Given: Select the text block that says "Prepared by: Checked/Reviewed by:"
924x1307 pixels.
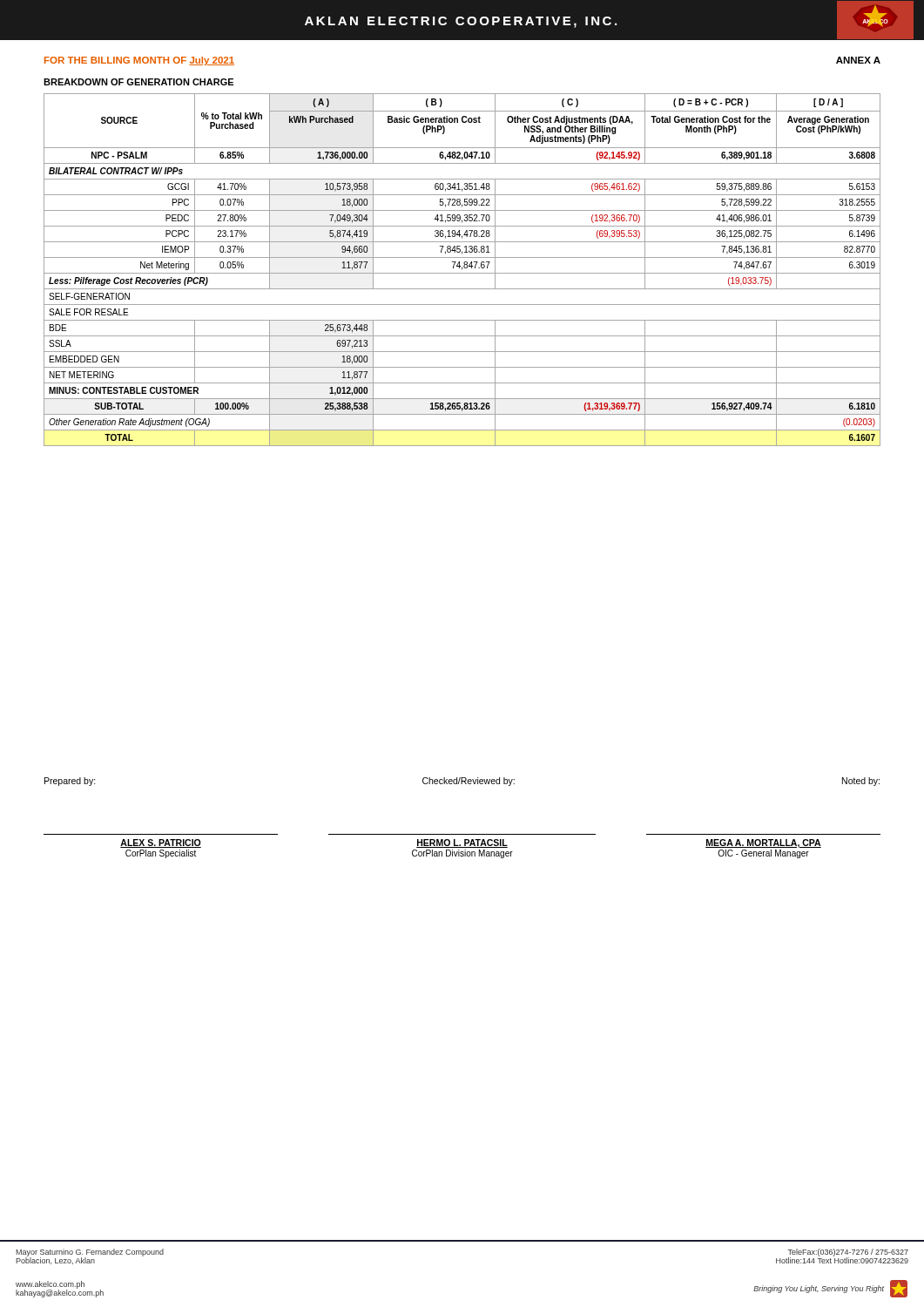Looking at the screenshot, I should [462, 781].
